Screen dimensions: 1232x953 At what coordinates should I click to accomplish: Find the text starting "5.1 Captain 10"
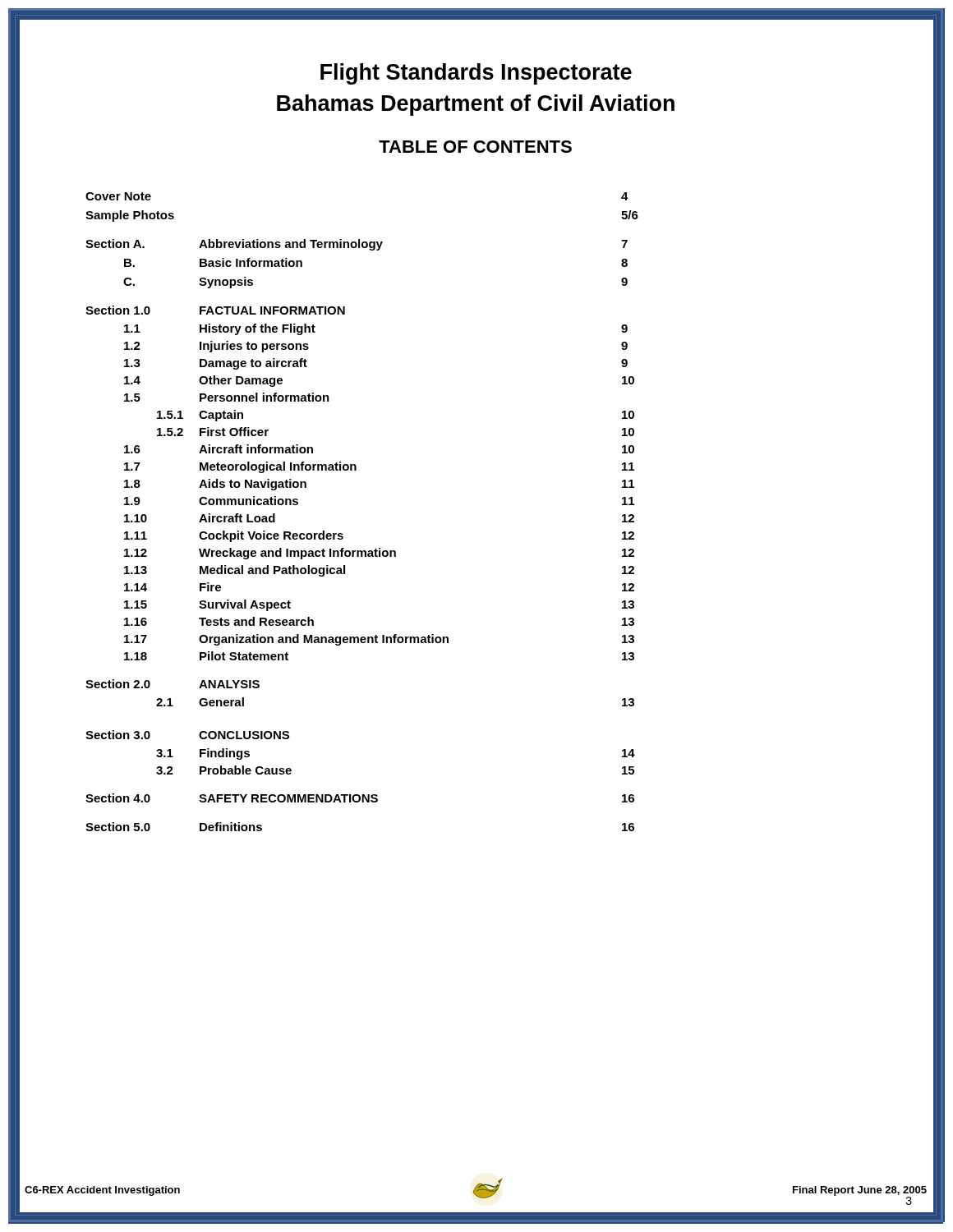point(171,415)
